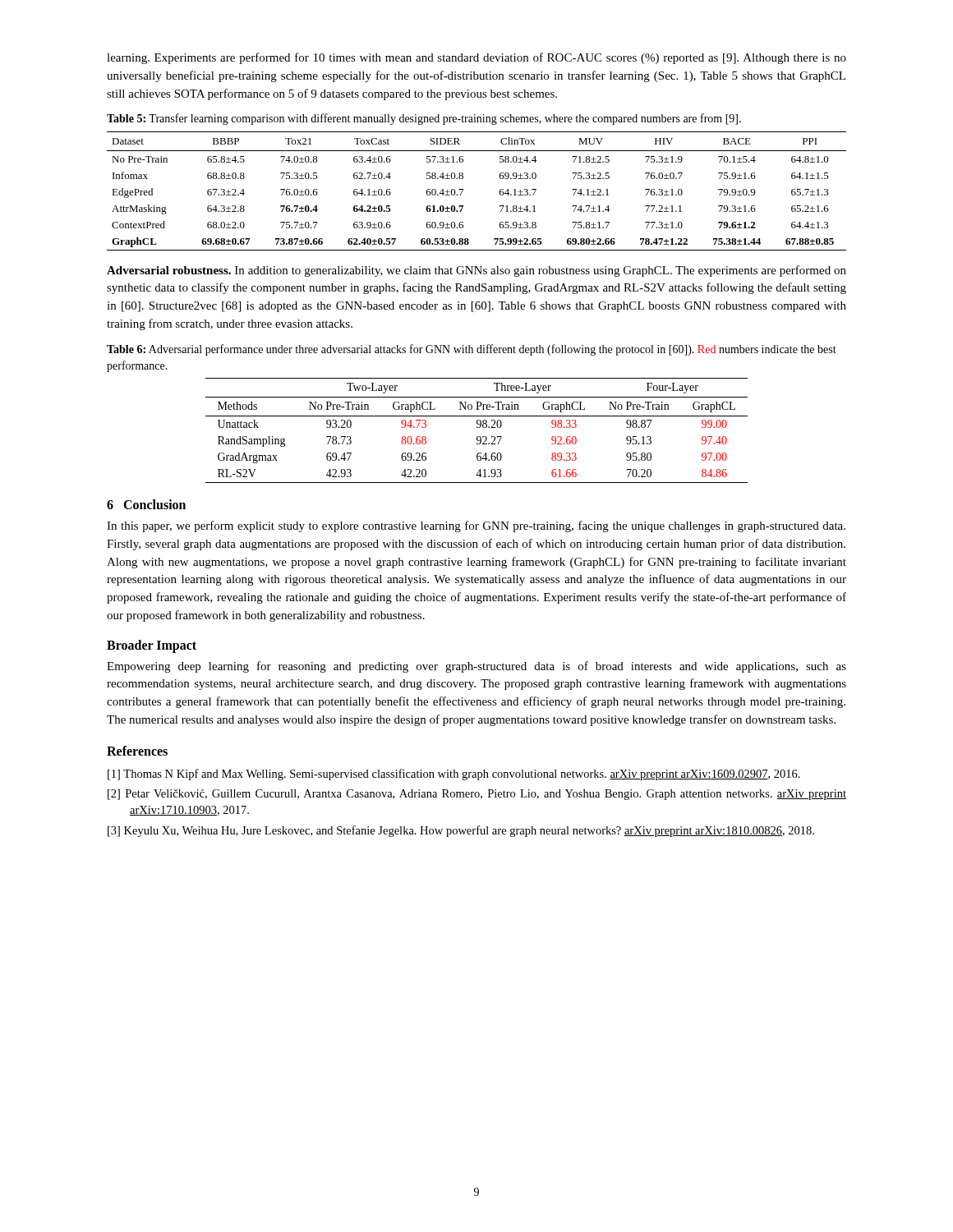Point to the text starting "Table 5: Transfer learning"
This screenshot has width=953, height=1232.
476,119
